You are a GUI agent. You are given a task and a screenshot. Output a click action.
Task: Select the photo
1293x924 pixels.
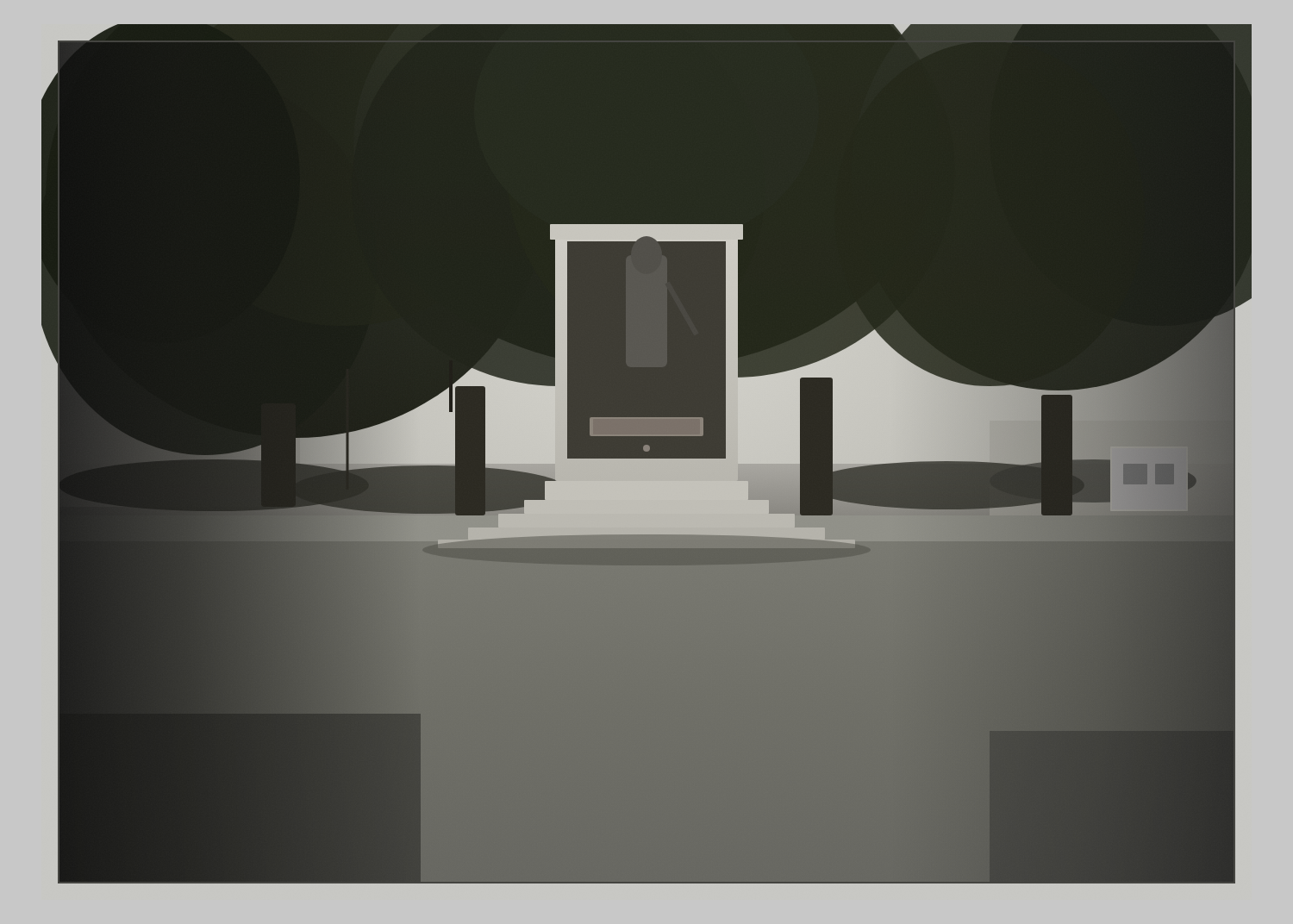pyautogui.click(x=646, y=462)
